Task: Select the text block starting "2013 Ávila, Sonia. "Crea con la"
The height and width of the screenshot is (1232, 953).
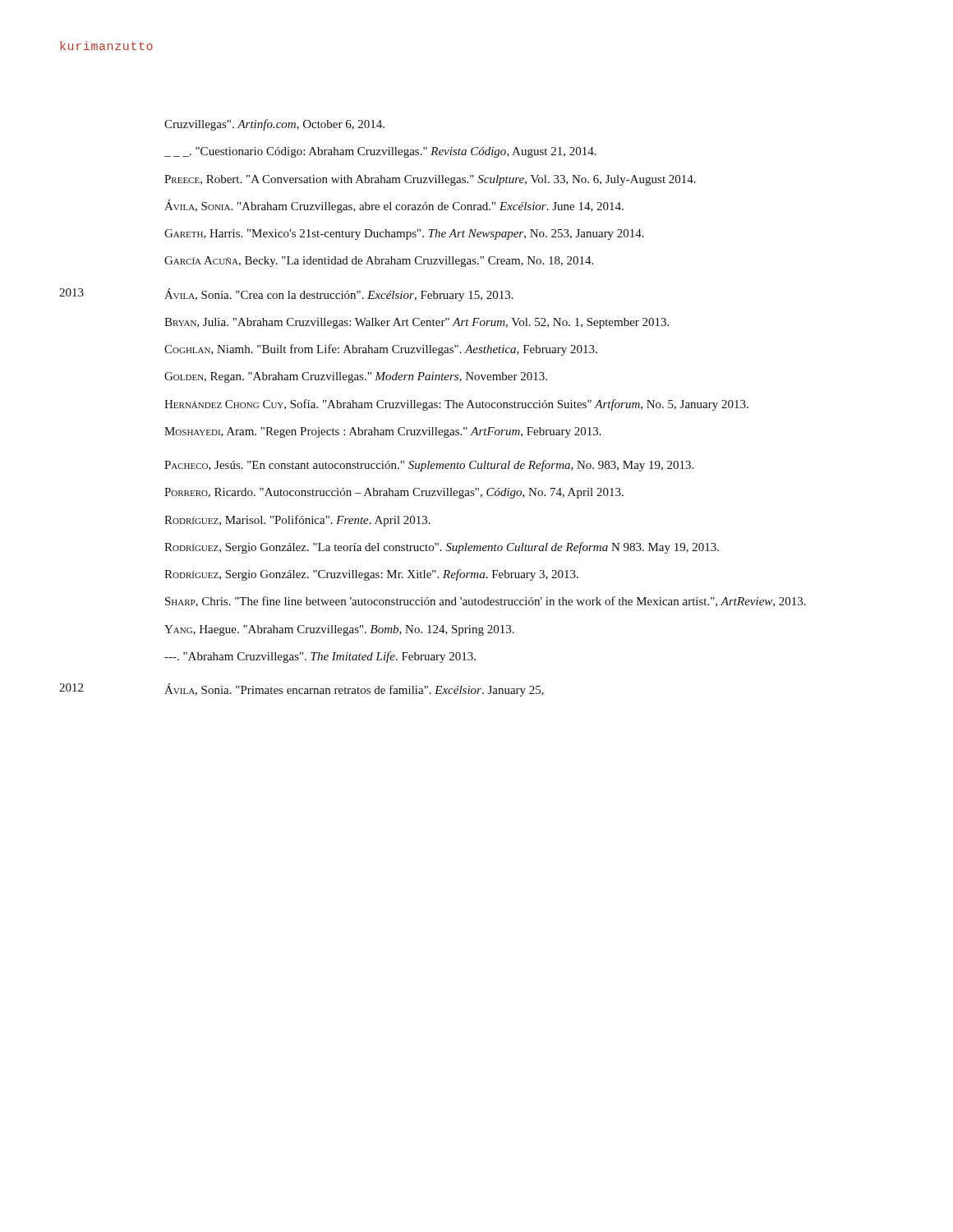Action: tap(476, 295)
